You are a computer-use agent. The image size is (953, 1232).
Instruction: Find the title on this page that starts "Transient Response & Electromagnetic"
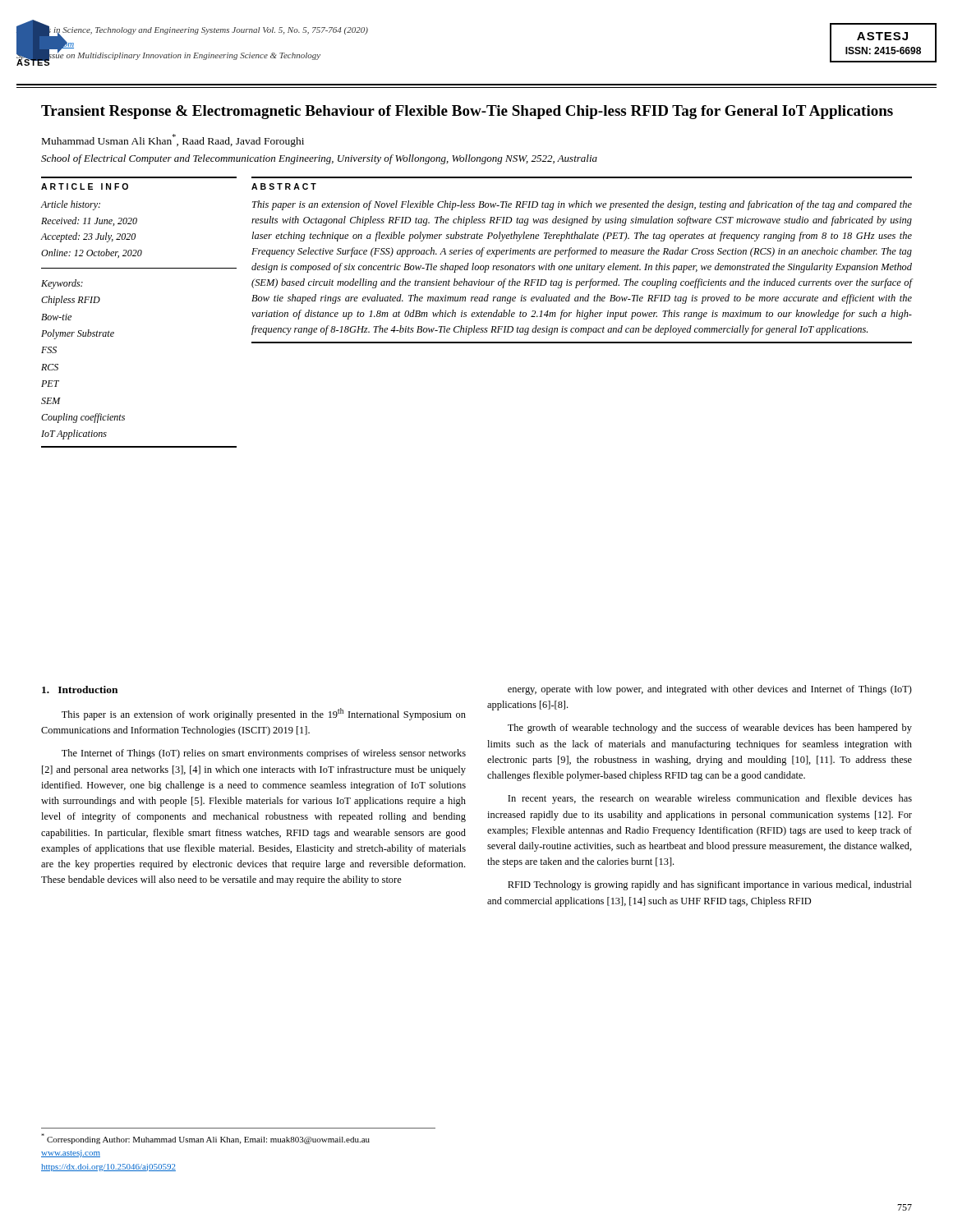(467, 111)
